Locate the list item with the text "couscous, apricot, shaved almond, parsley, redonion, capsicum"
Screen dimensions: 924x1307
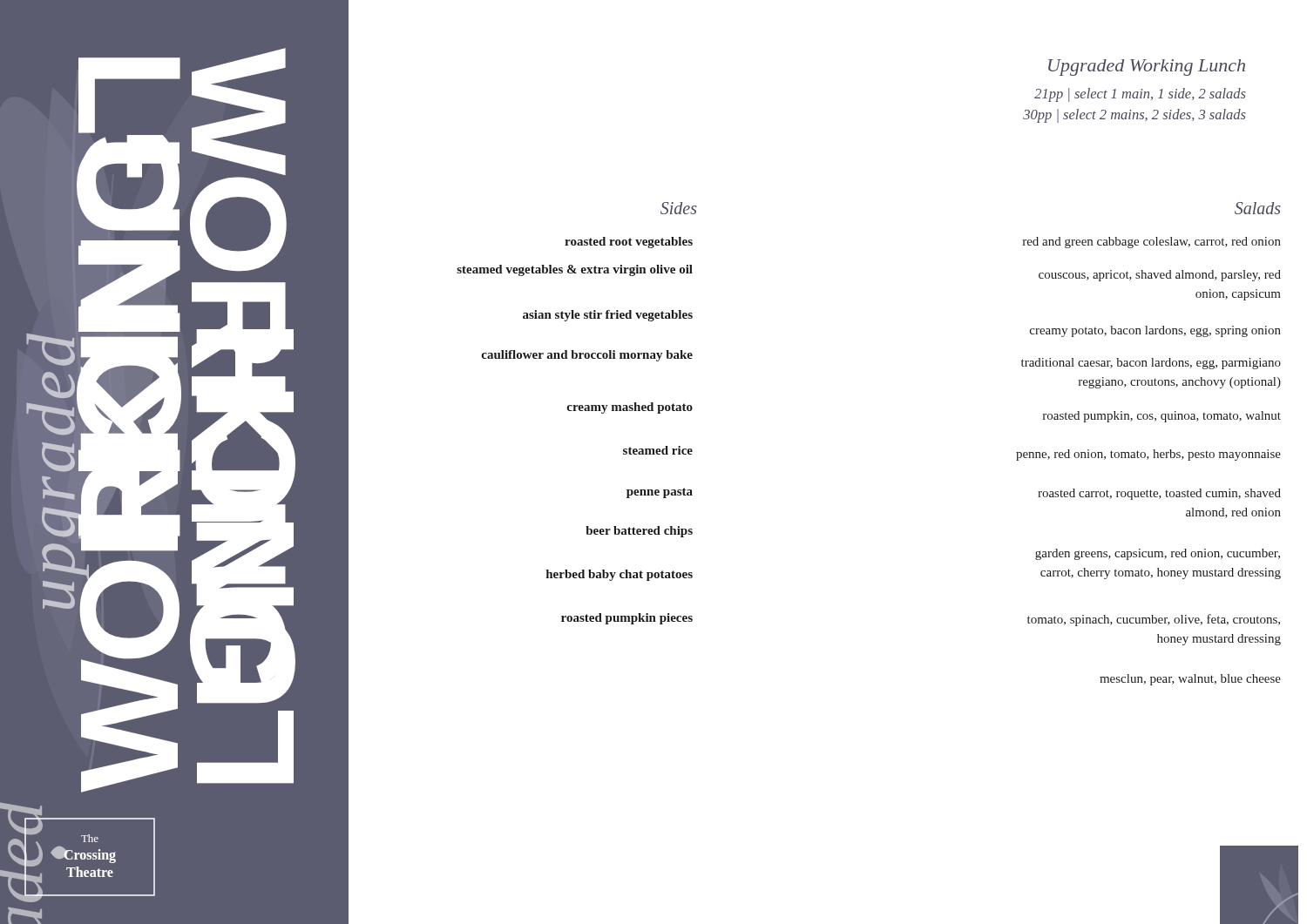[1160, 284]
